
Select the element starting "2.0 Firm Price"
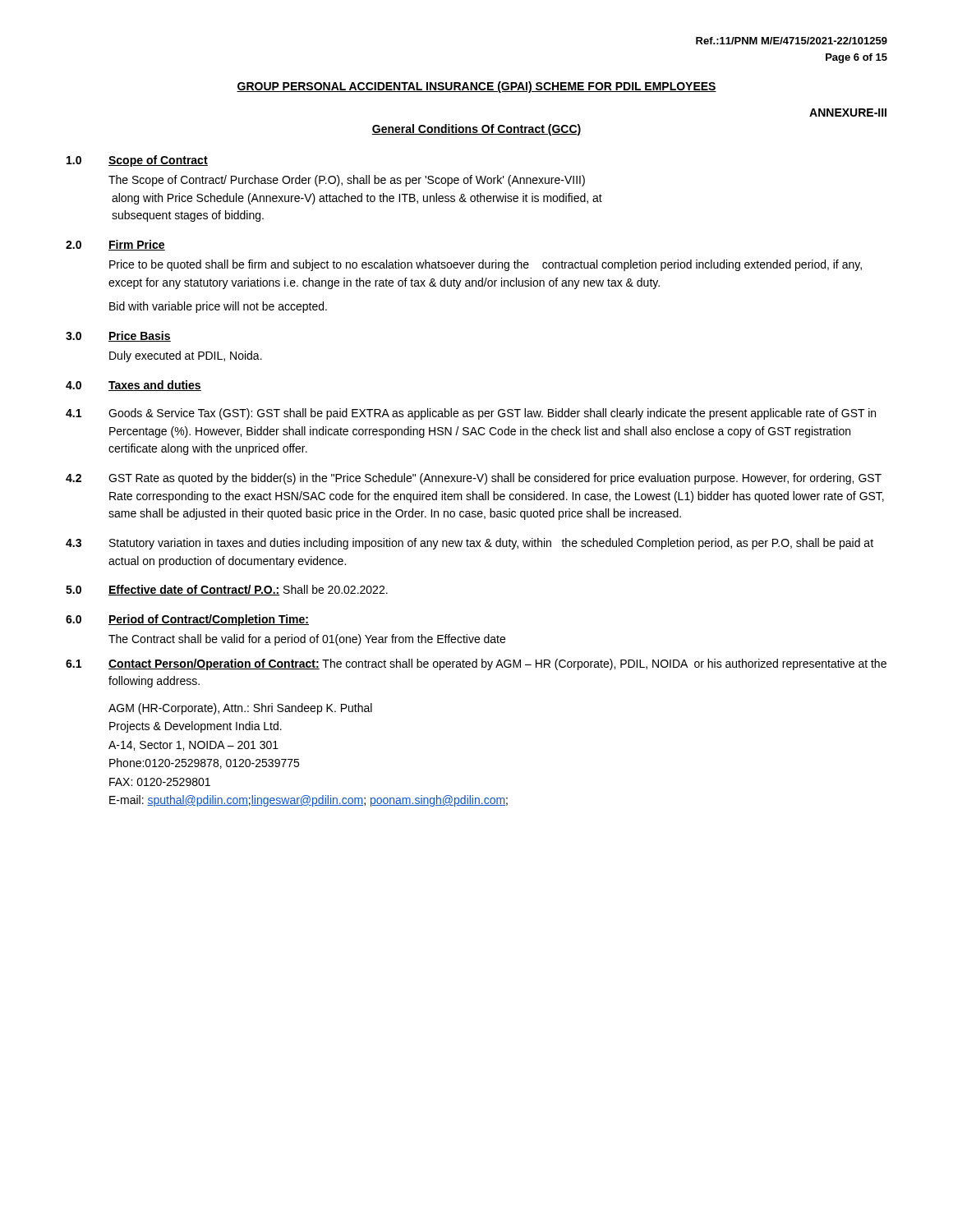click(x=115, y=245)
